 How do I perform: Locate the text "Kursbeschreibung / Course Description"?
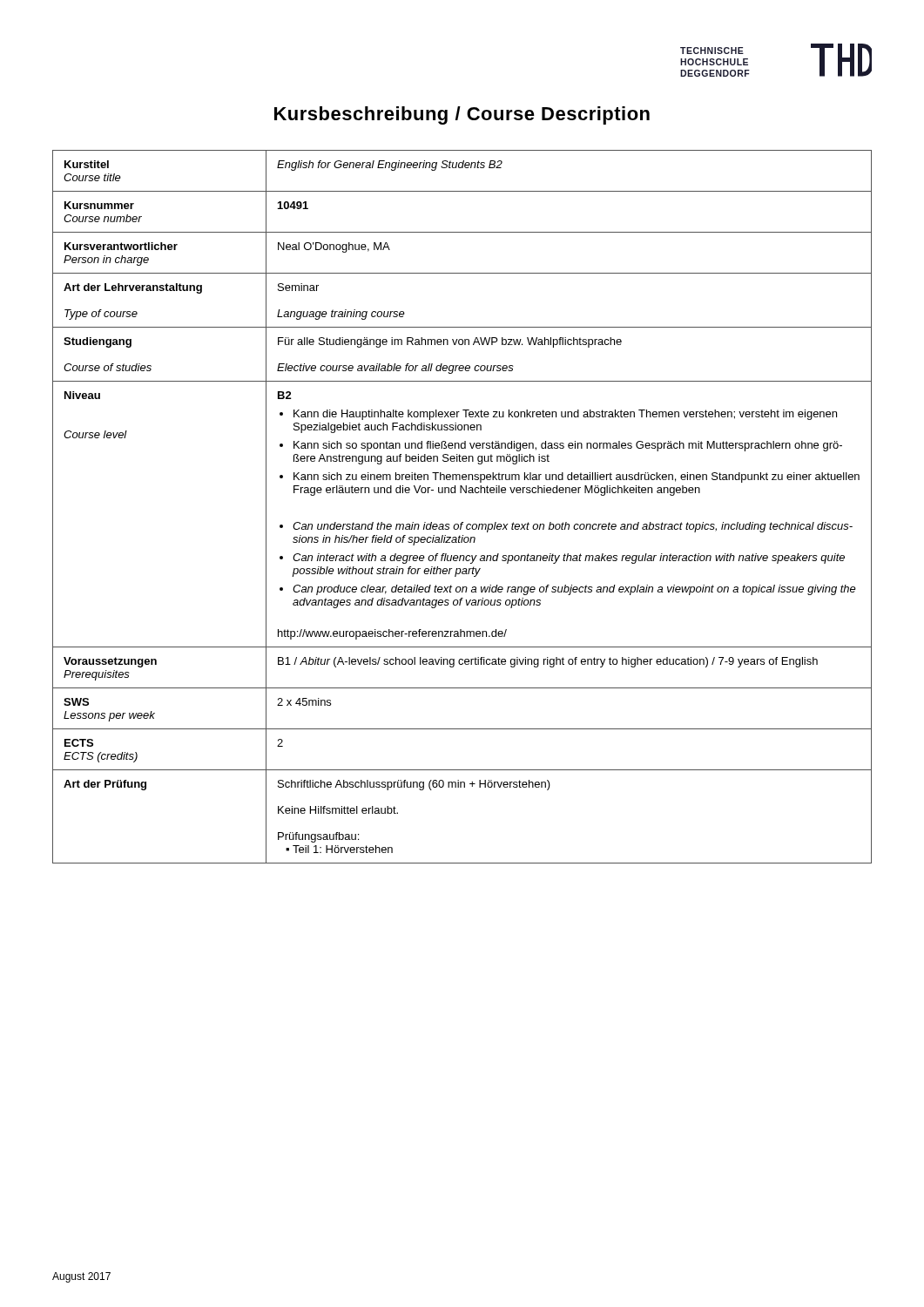462,114
